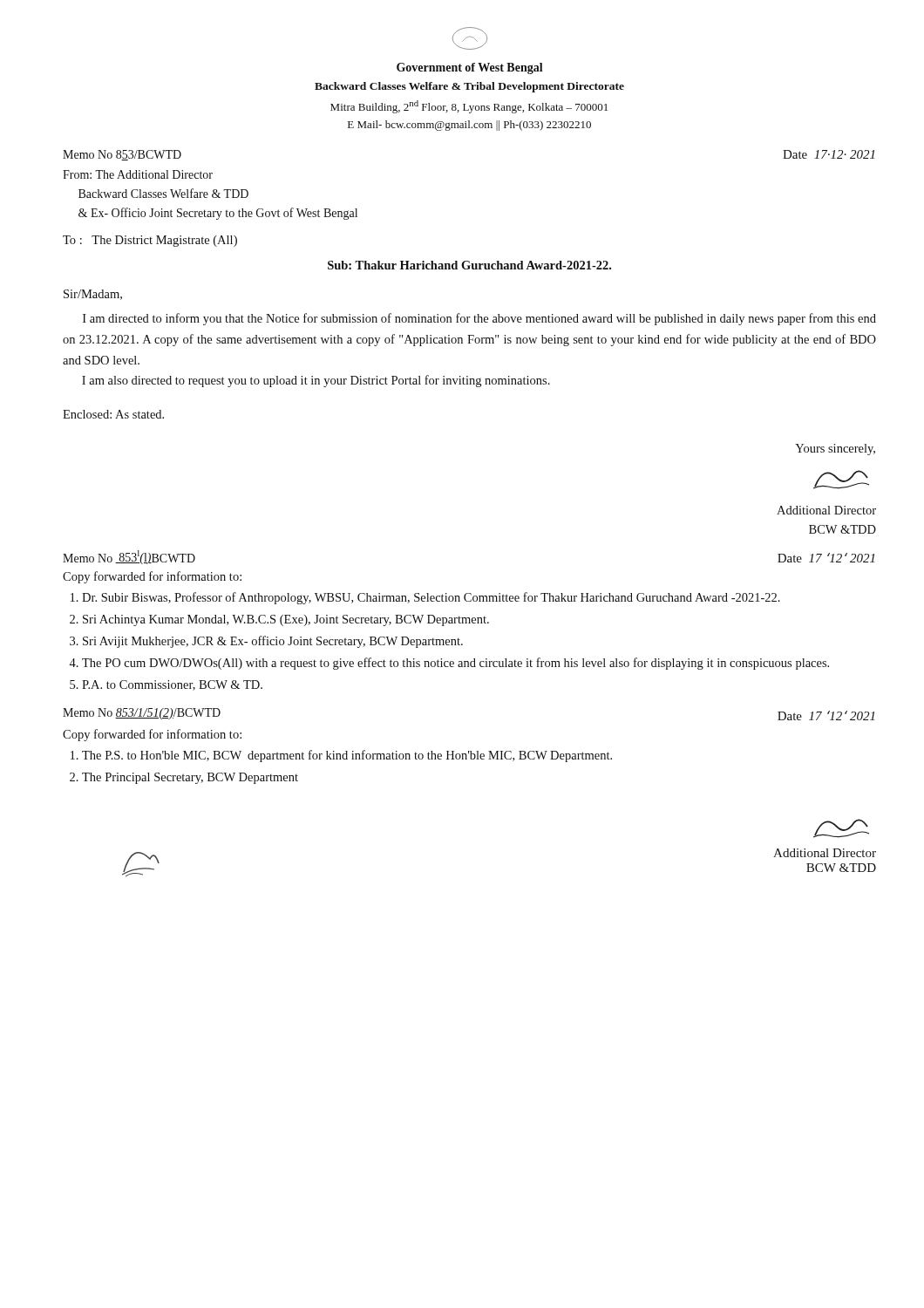This screenshot has height=1308, width=924.
Task: Click on the list item that reads "The P.S. to Hon'ble MIC, BCW"
Action: tap(347, 755)
